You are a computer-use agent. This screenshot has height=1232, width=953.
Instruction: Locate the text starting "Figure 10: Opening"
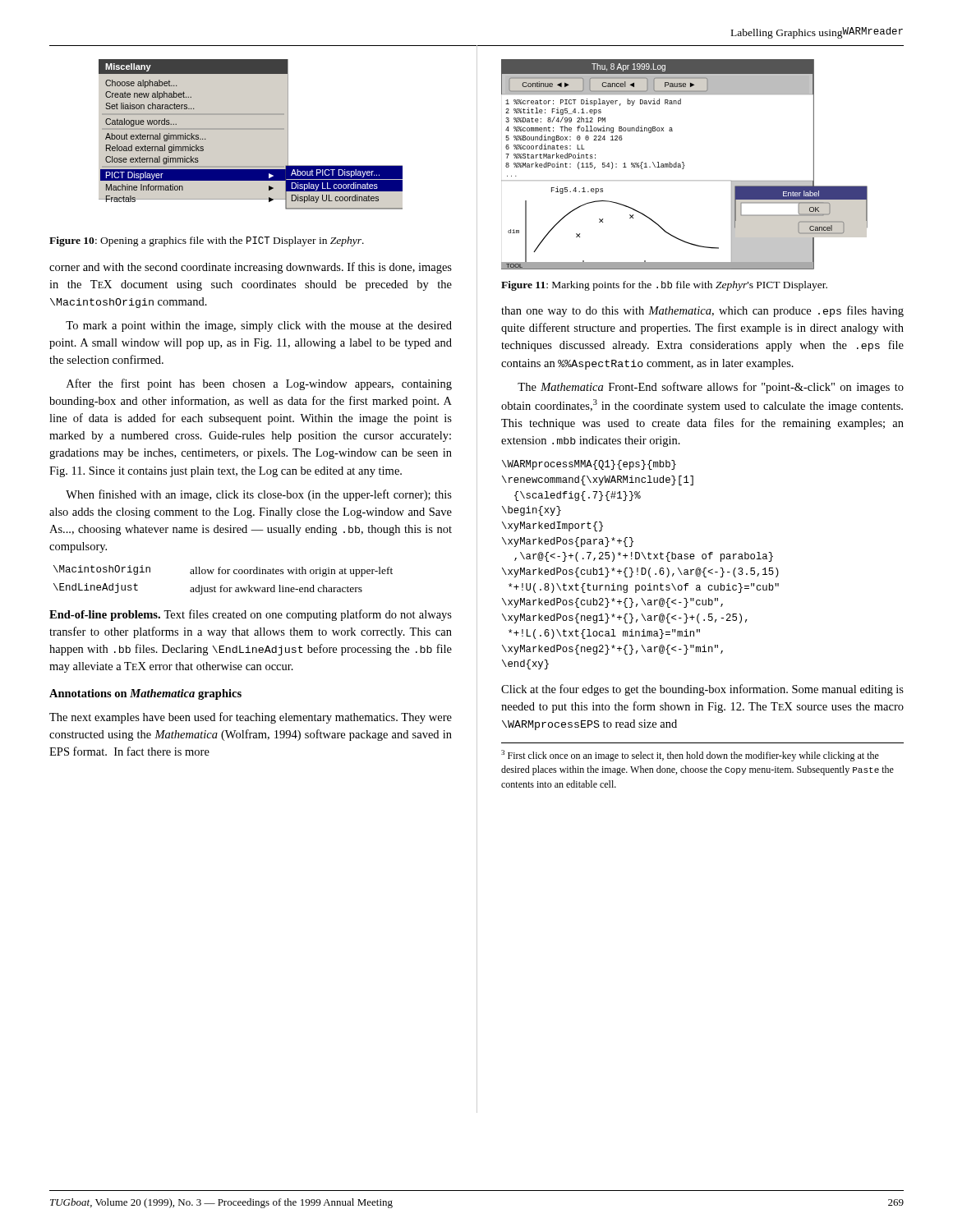click(x=207, y=241)
